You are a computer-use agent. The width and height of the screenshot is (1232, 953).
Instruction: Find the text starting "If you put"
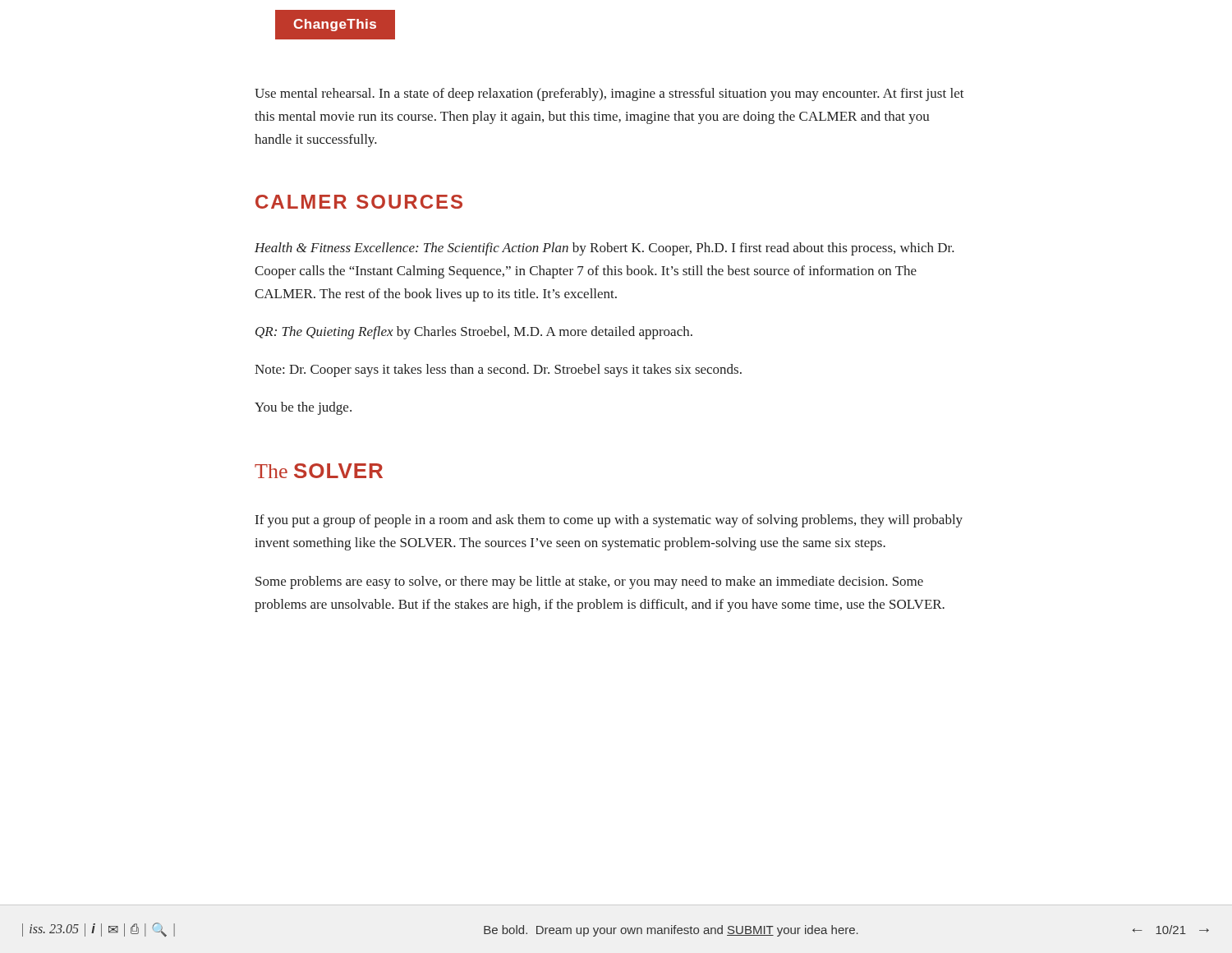609,531
